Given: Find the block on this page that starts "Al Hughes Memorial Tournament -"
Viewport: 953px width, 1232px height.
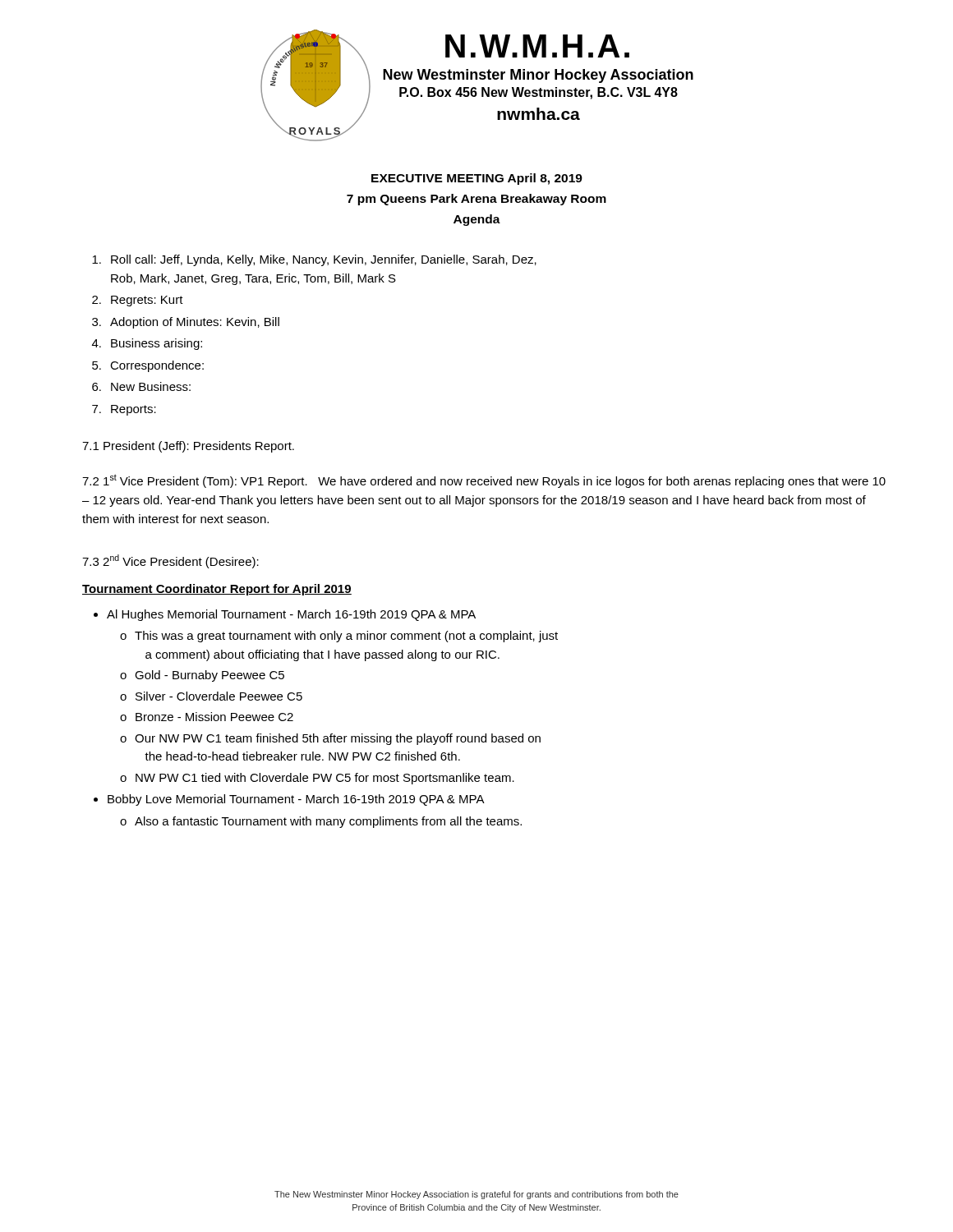Looking at the screenshot, I should (291, 615).
